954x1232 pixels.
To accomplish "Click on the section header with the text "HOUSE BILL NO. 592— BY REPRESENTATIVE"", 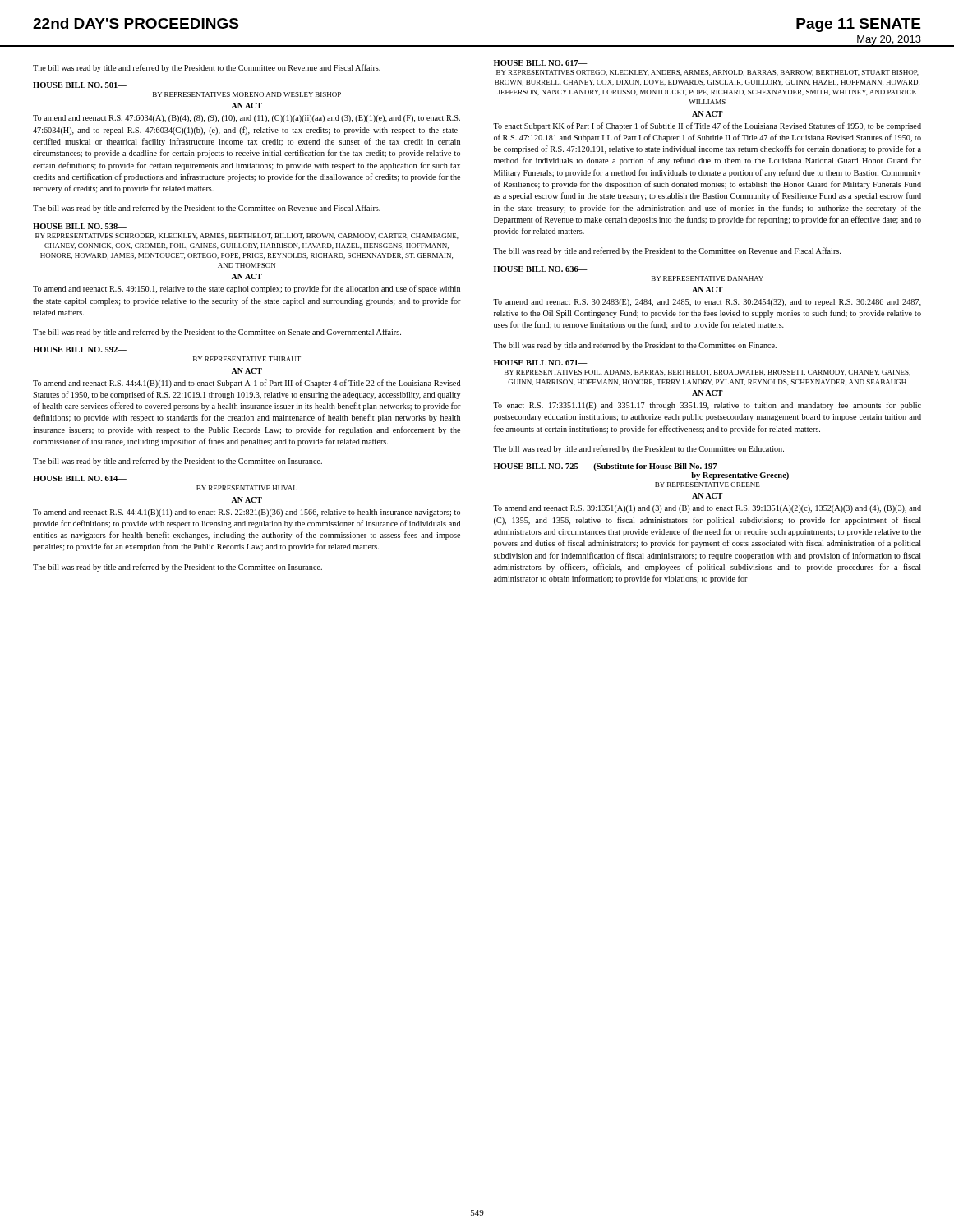I will coord(247,397).
